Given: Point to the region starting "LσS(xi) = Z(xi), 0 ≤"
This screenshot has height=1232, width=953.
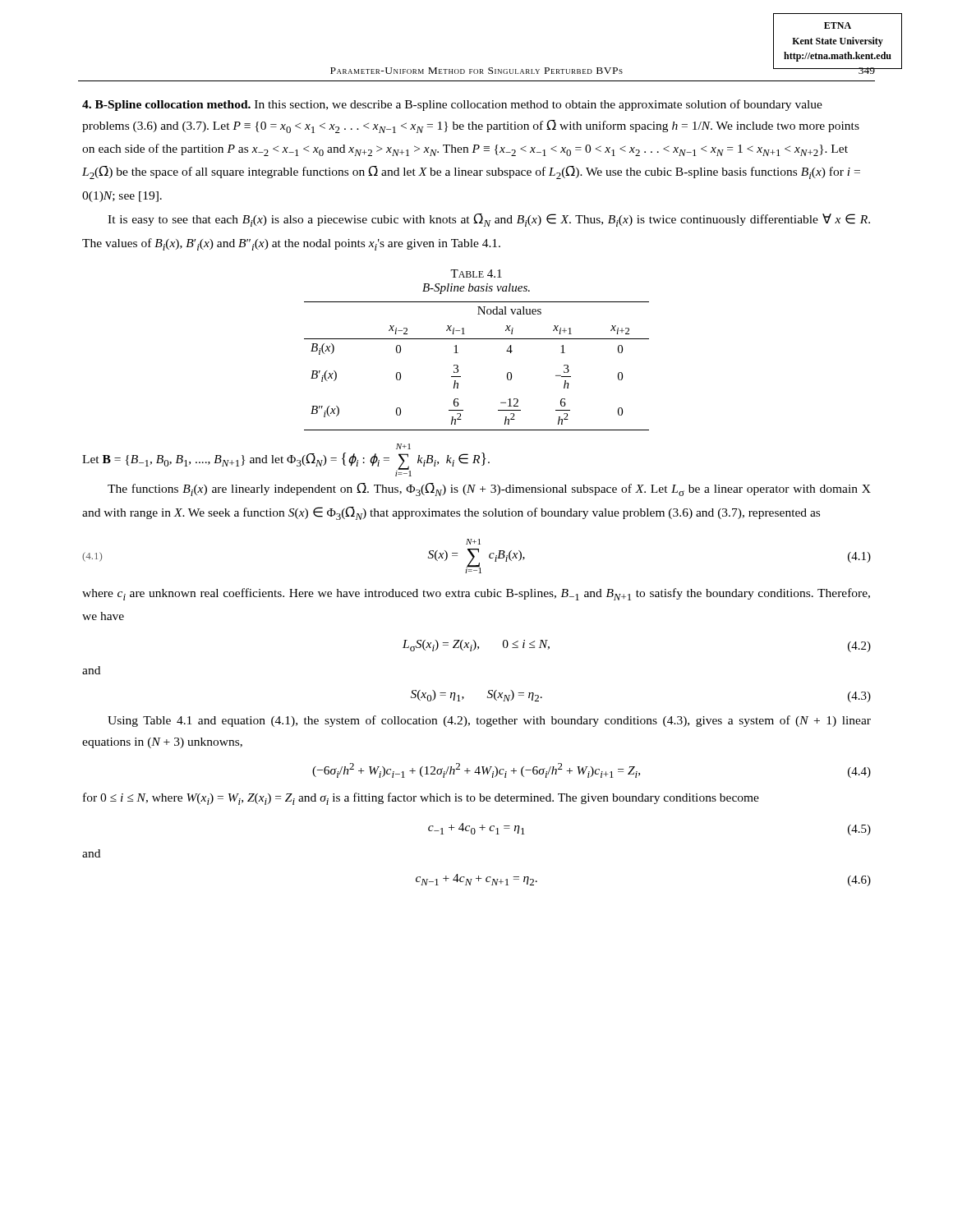Looking at the screenshot, I should (x=434, y=645).
